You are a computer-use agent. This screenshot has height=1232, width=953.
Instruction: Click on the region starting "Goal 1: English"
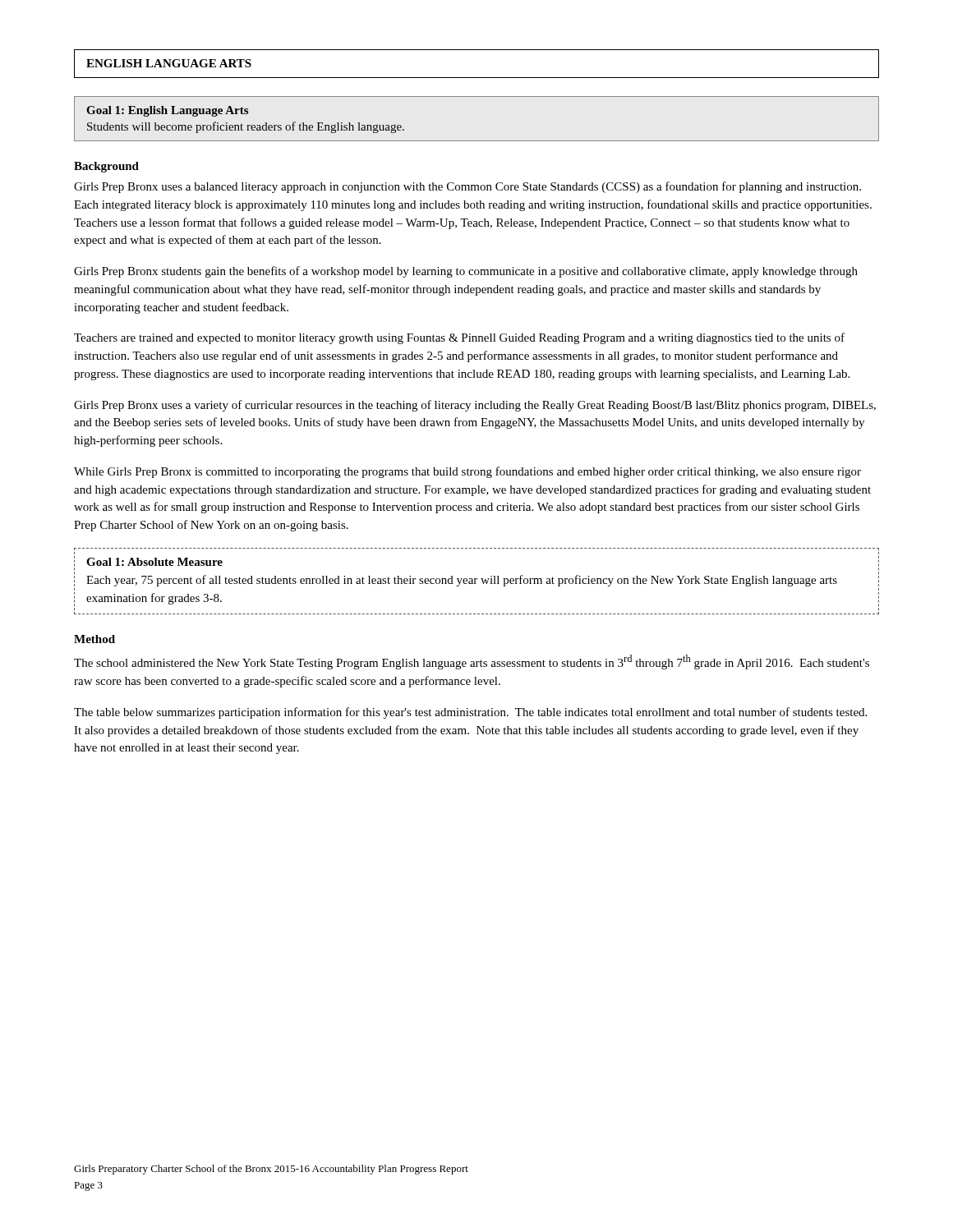167,111
